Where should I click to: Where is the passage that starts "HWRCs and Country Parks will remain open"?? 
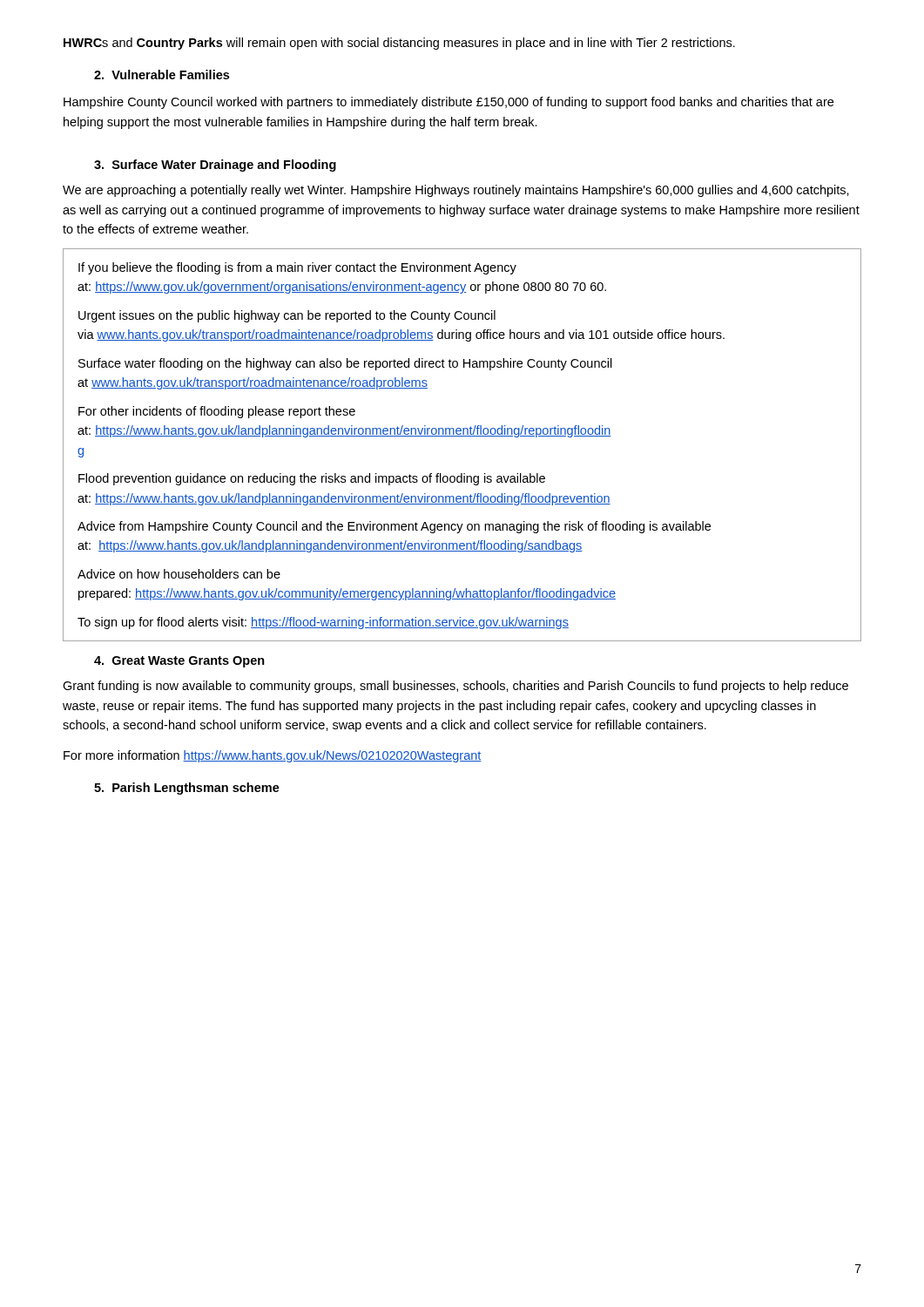click(399, 43)
